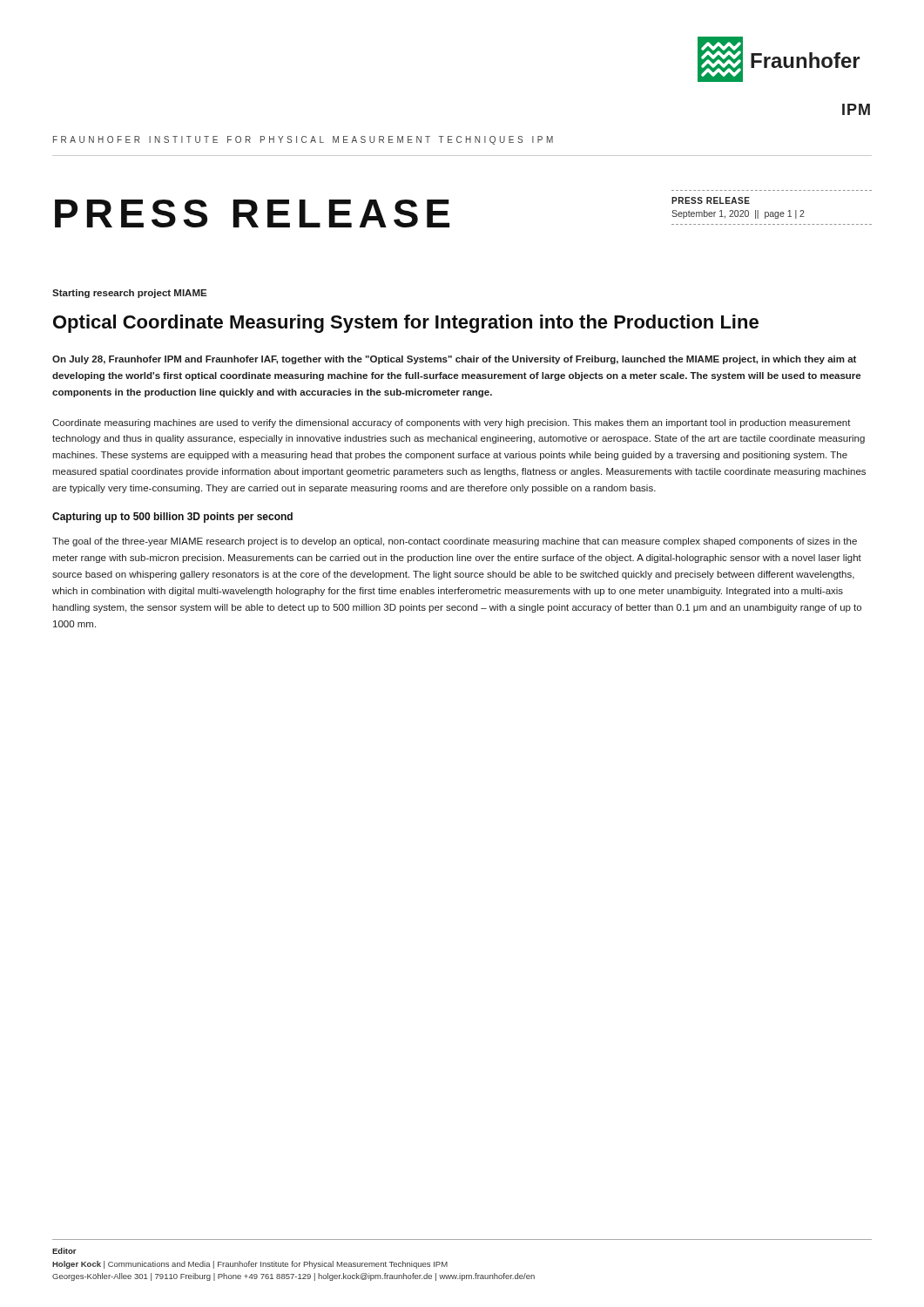Point to the block beginning "Coordinate measuring machines are used to"
The image size is (924, 1307).
click(x=459, y=455)
